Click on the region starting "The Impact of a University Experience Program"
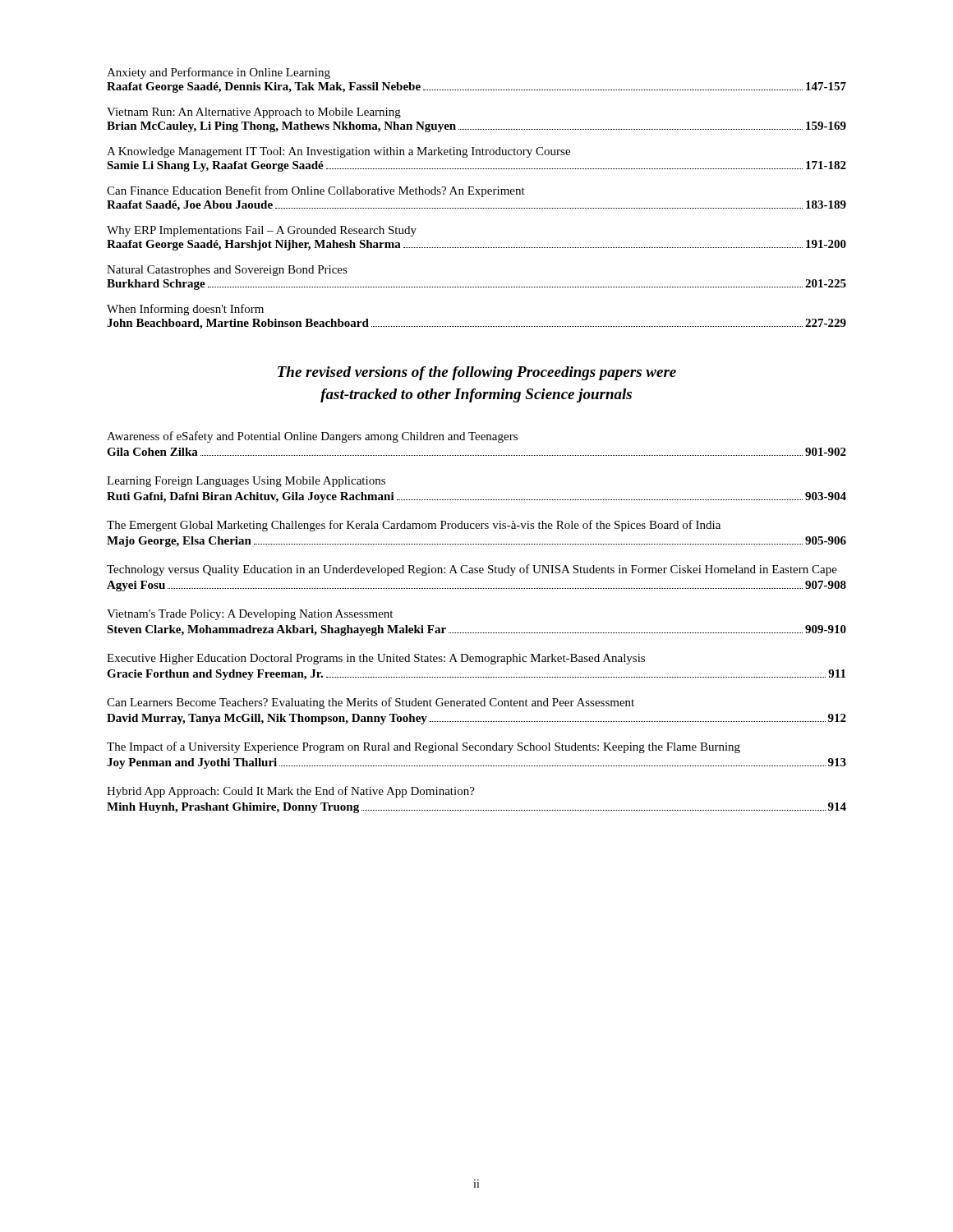Screen dimensions: 1232x953 476,754
